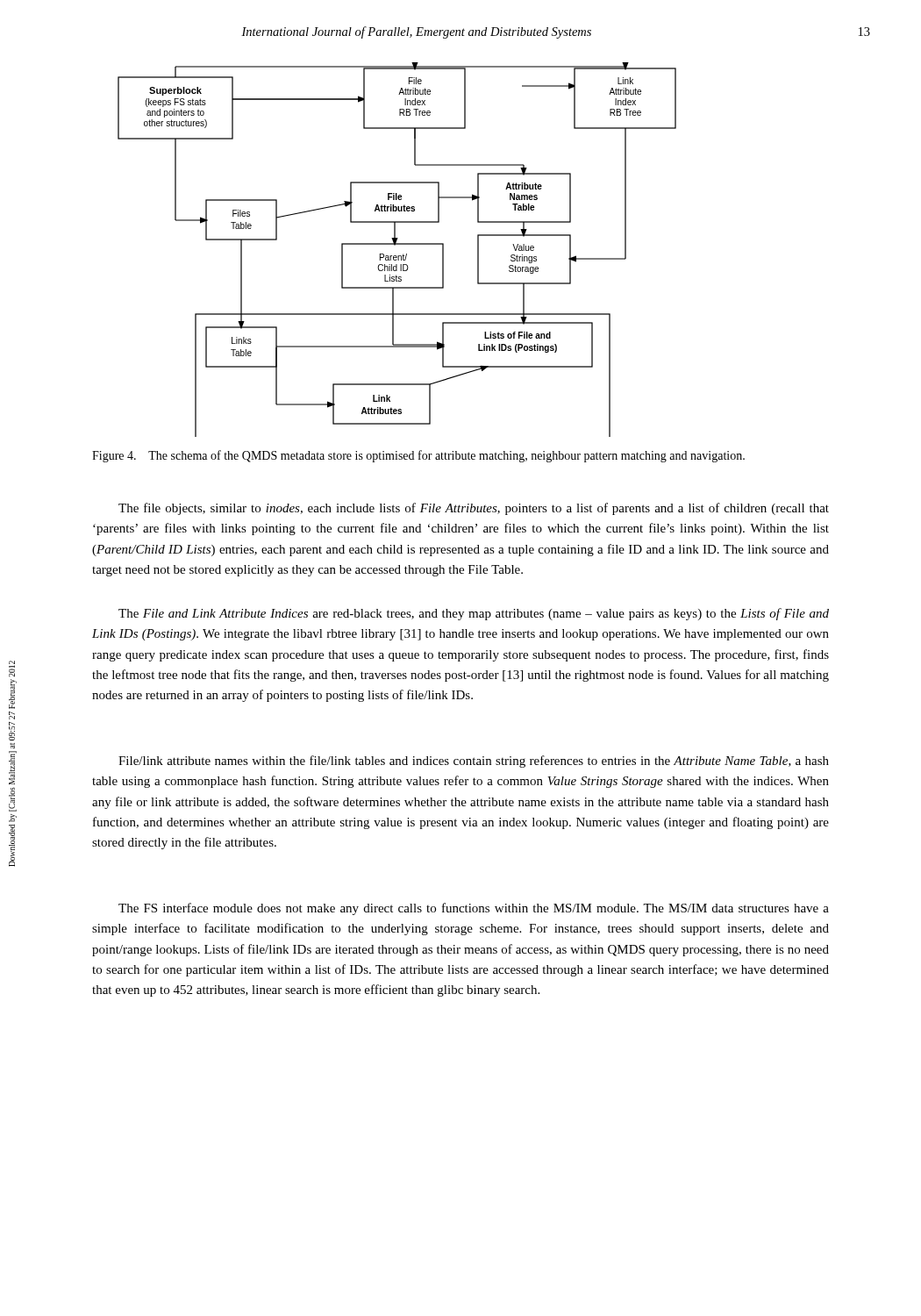Select the text block that reads "The FS interface module does"

pyautogui.click(x=460, y=949)
